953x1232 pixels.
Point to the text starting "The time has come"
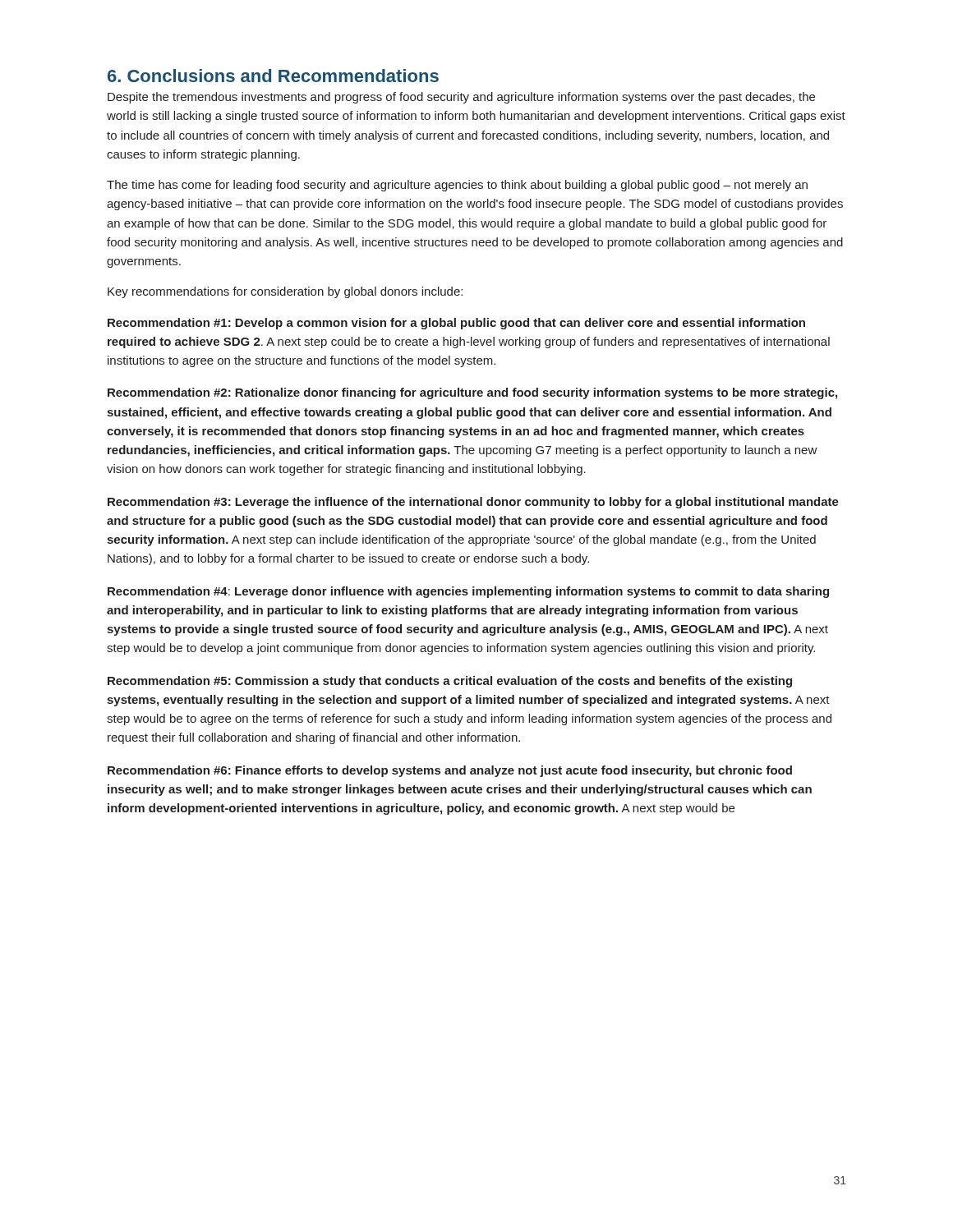[x=475, y=223]
